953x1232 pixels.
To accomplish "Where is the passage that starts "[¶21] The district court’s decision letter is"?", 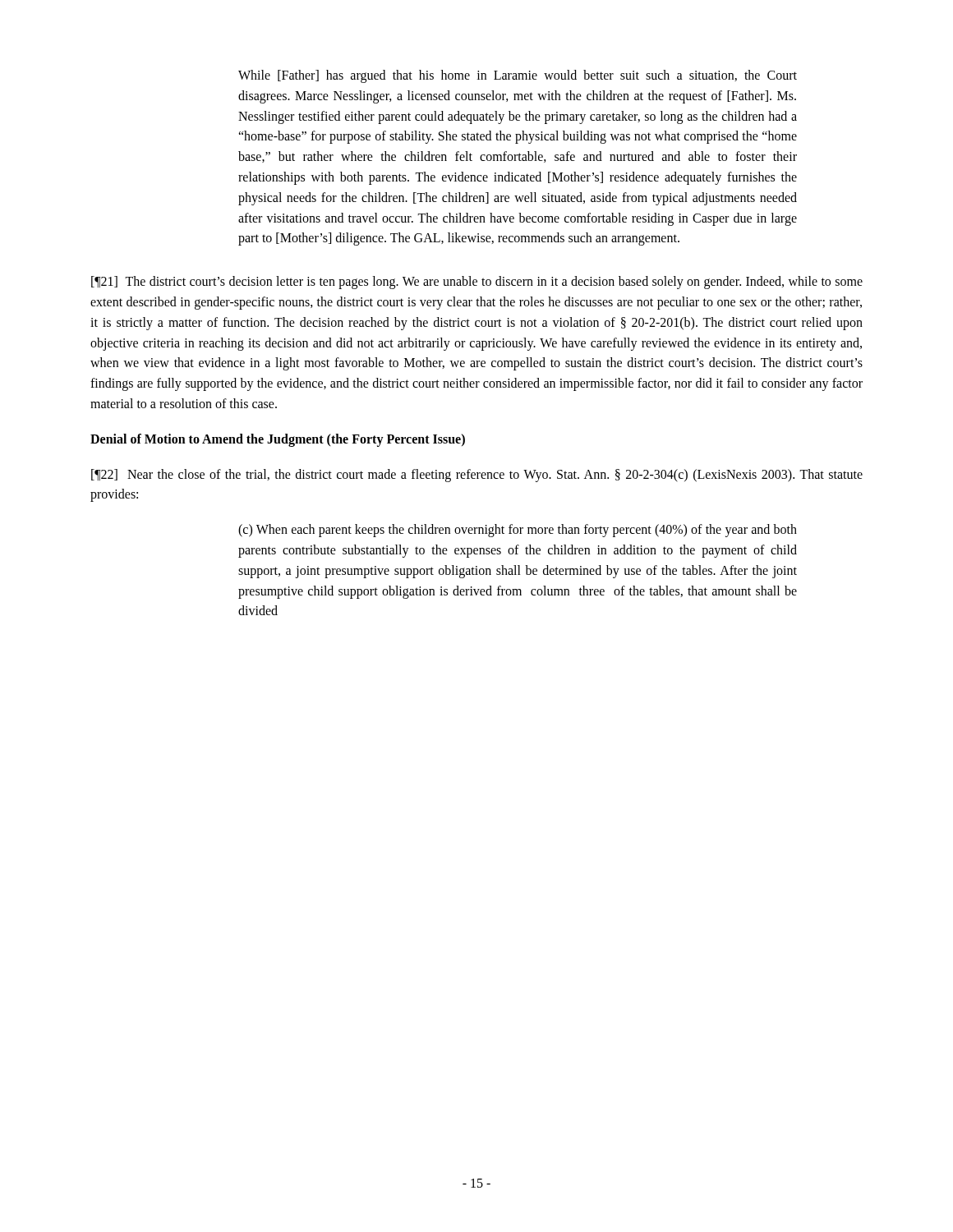I will pyautogui.click(x=476, y=343).
